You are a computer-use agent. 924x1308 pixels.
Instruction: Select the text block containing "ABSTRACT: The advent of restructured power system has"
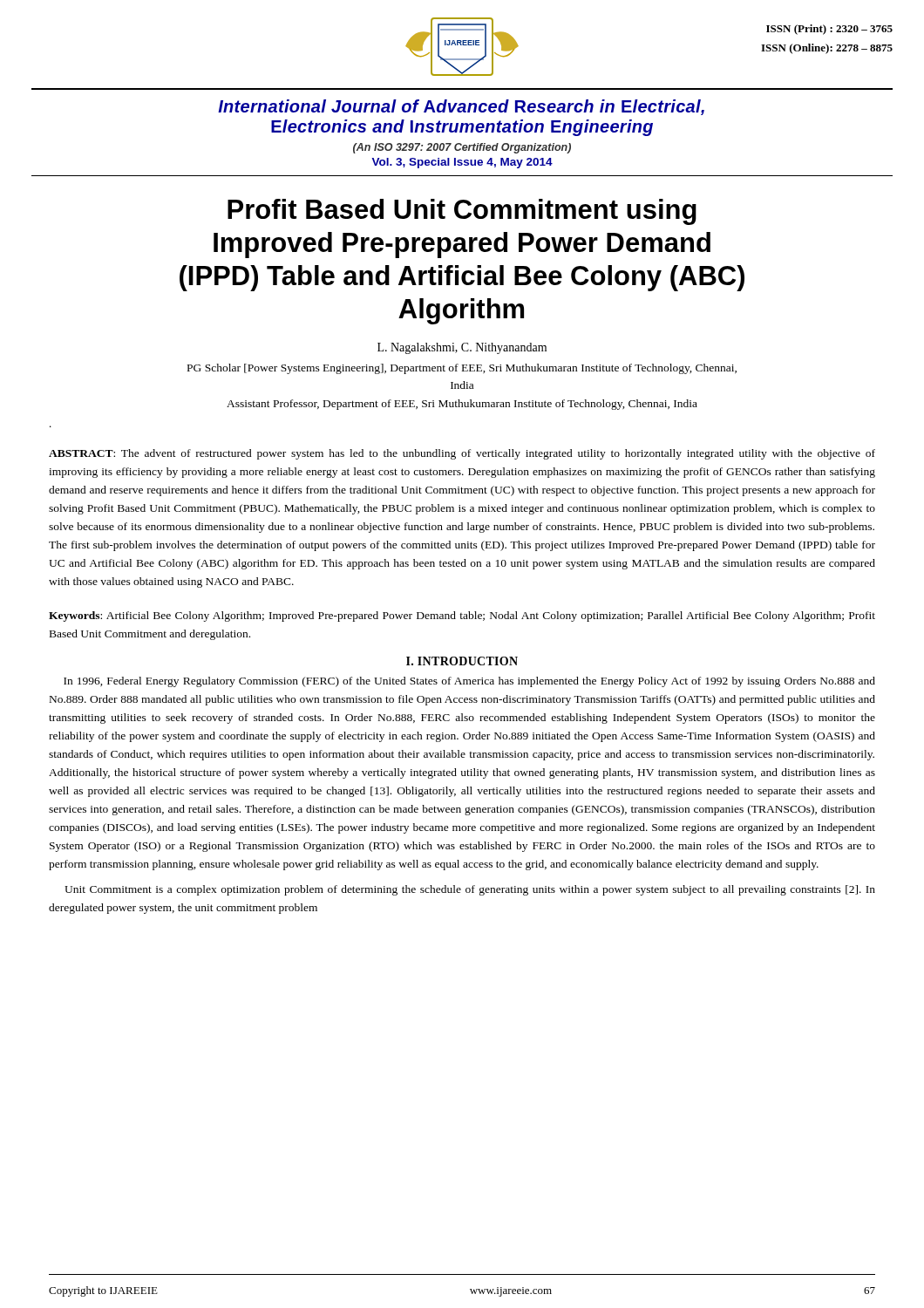point(462,517)
